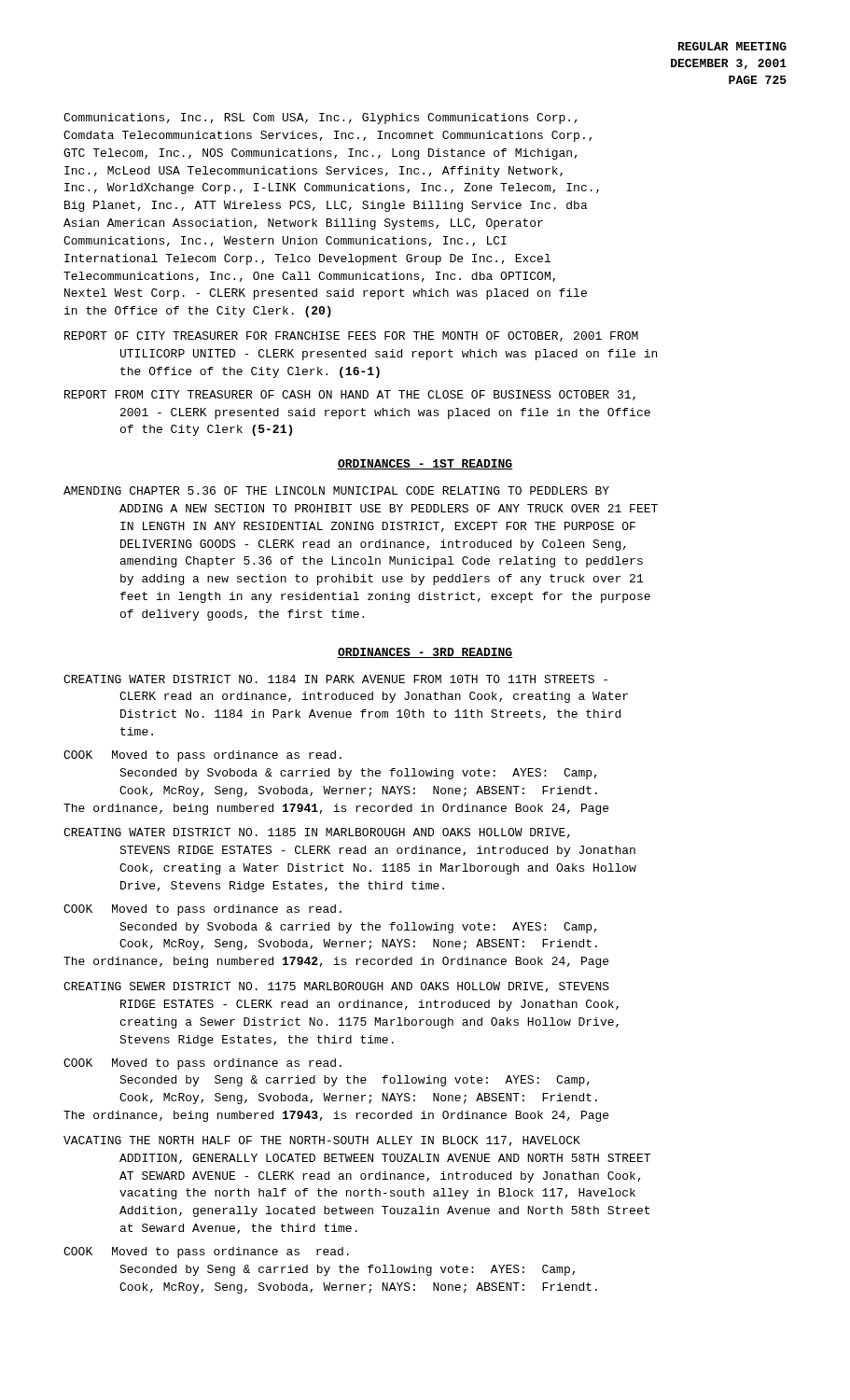Click on the region starting "CREATING WATER DISTRICT NO. 1185 IN MARLBOROUGH"
This screenshot has width=850, height=1400.
[350, 861]
